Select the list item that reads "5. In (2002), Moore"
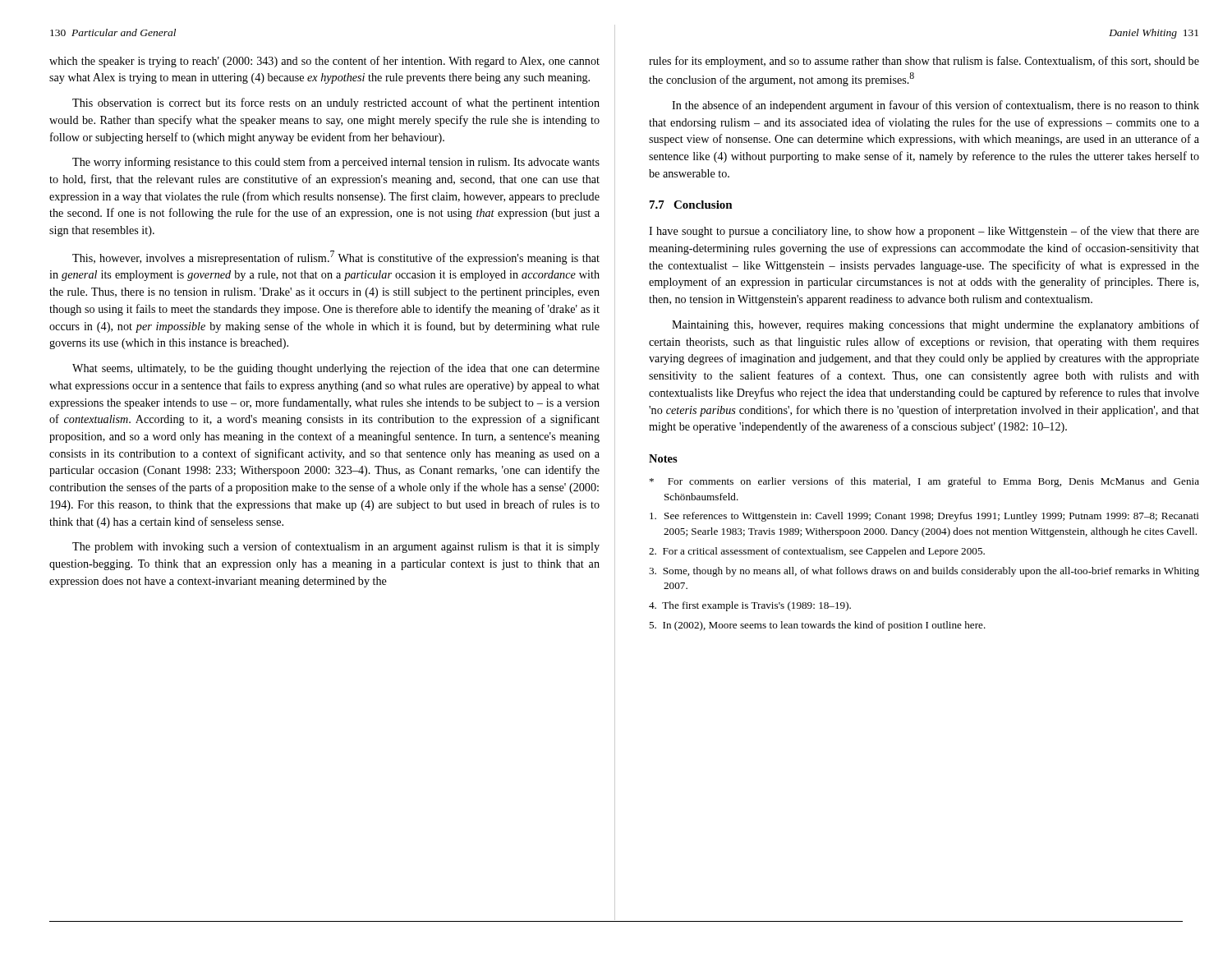This screenshot has width=1232, height=953. tap(817, 625)
